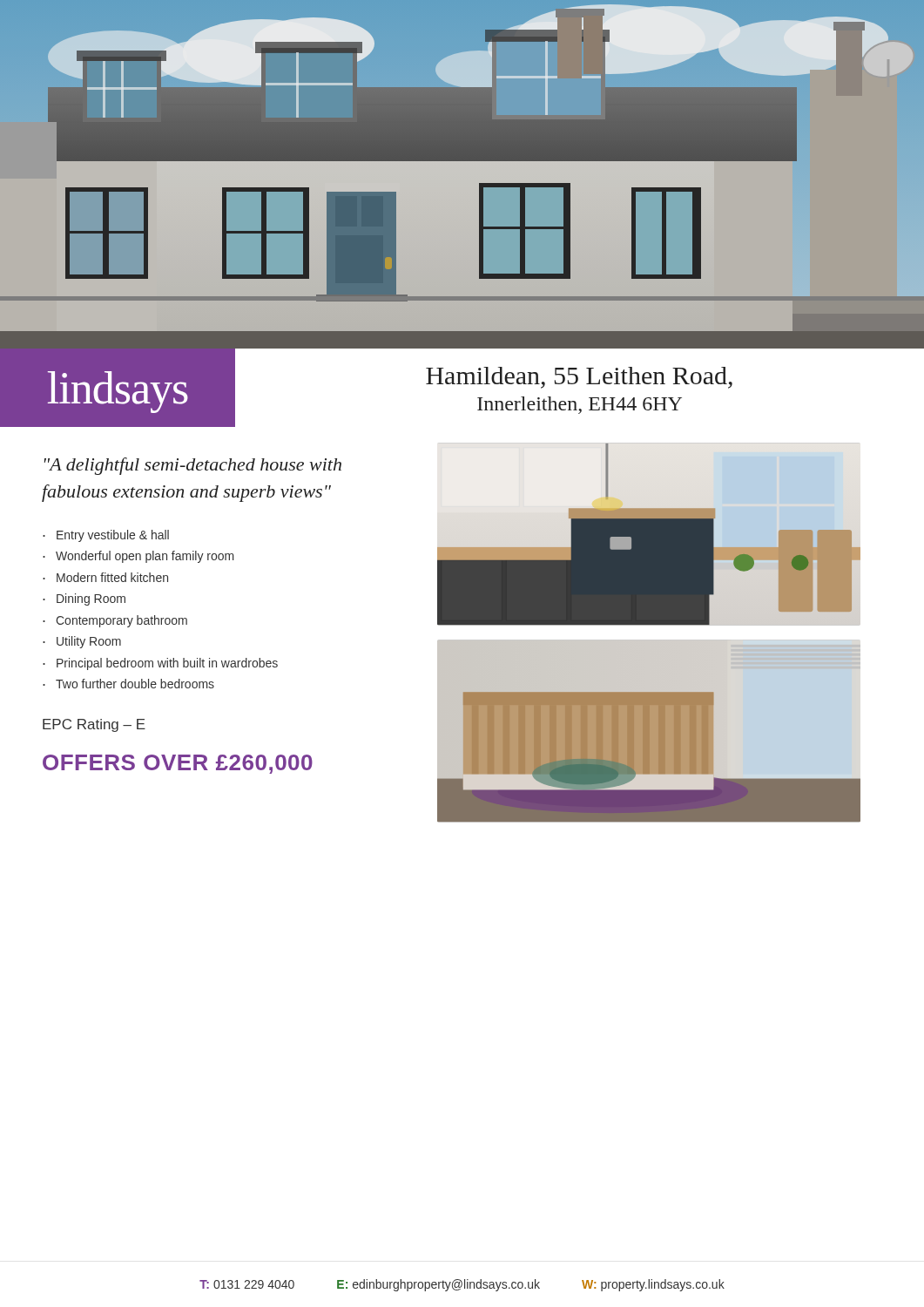This screenshot has height=1307, width=924.
Task: Click on the text with the text "OFFERS OVER £260,000"
Action: point(178,762)
